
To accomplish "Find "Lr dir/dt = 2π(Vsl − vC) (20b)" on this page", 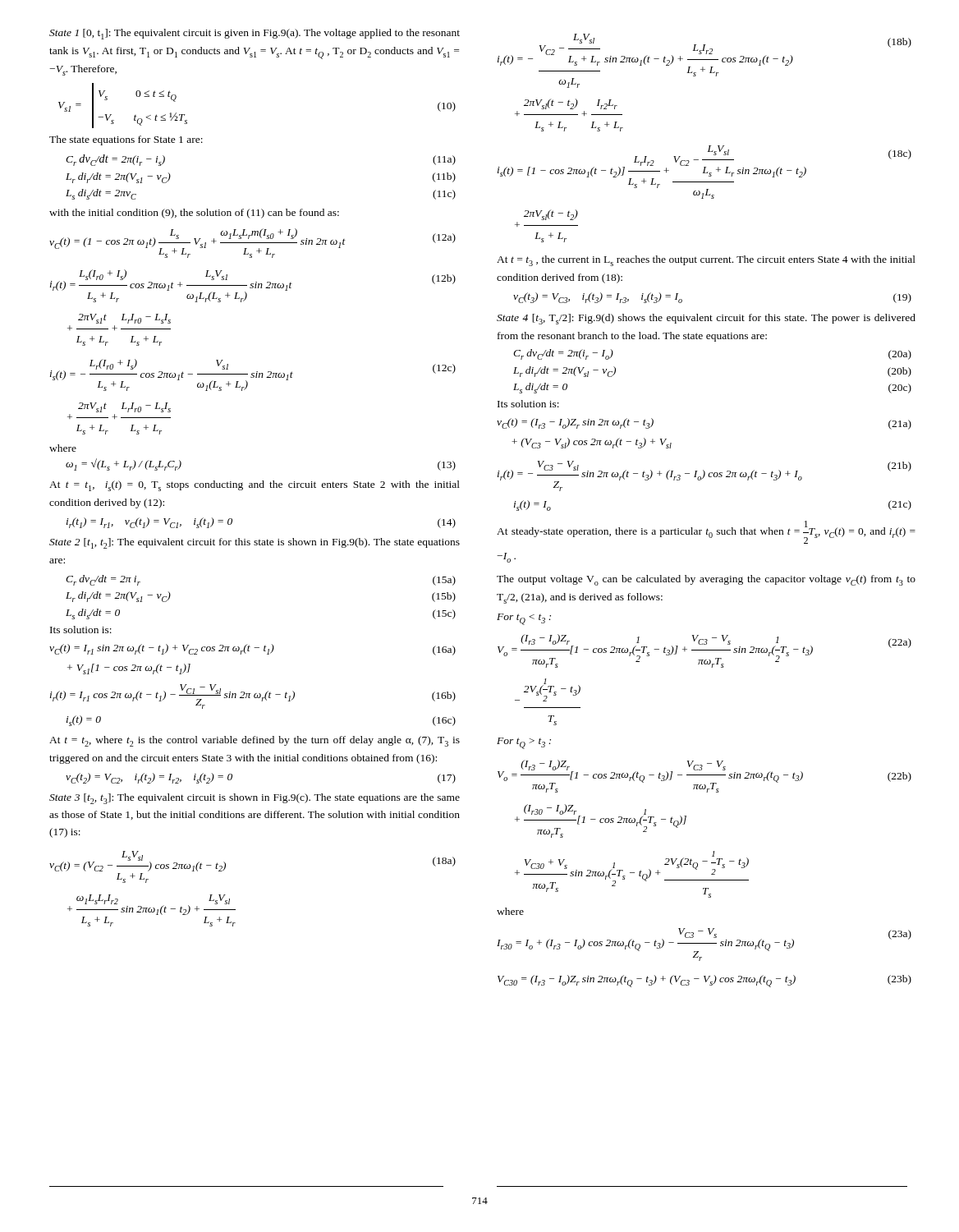I will point(574,372).
